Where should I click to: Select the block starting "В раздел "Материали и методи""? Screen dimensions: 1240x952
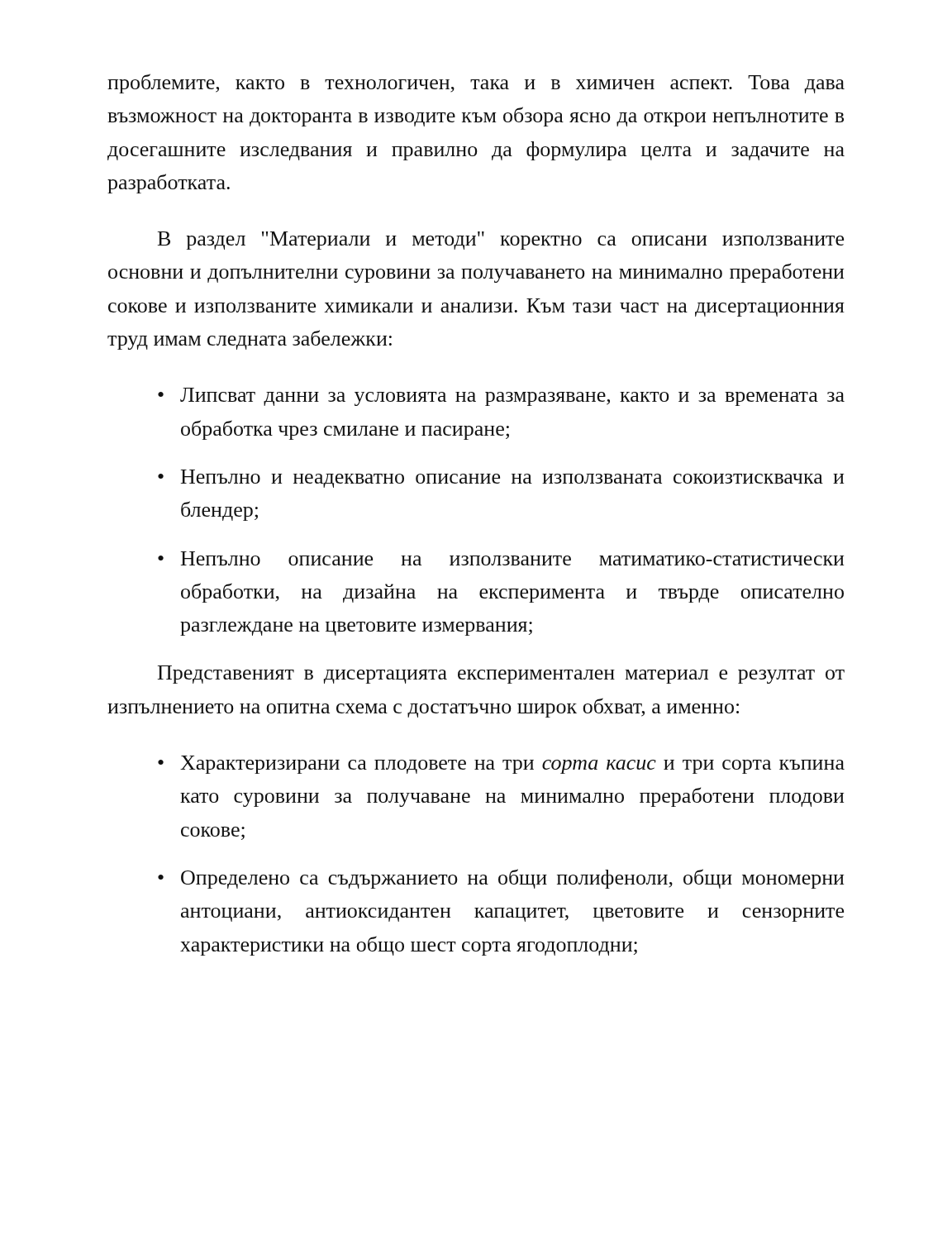pyautogui.click(x=476, y=289)
